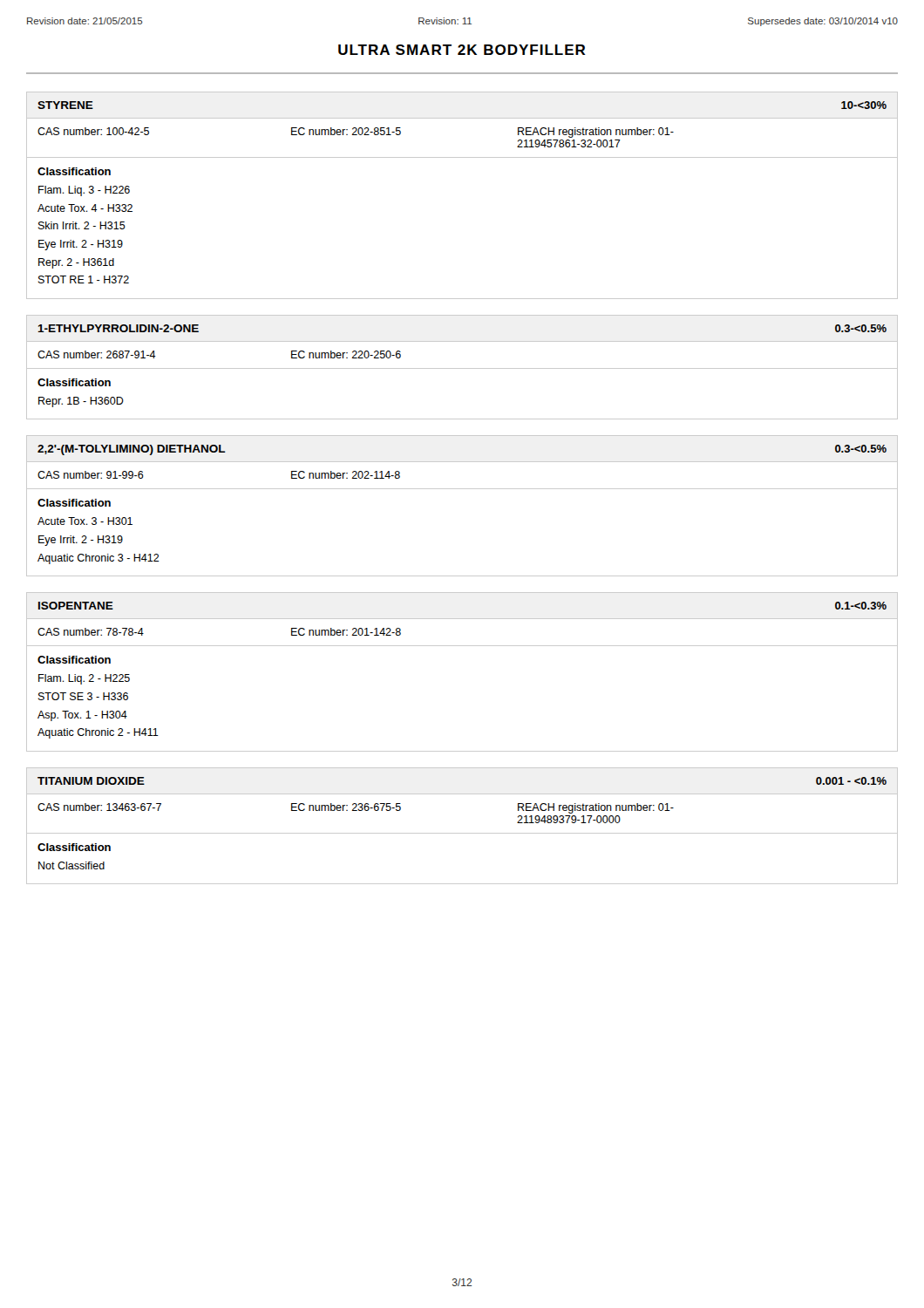Image resolution: width=924 pixels, height=1308 pixels.
Task: Find the element starting "ULTRA SMART 2K BODYFILLER"
Action: click(x=462, y=50)
